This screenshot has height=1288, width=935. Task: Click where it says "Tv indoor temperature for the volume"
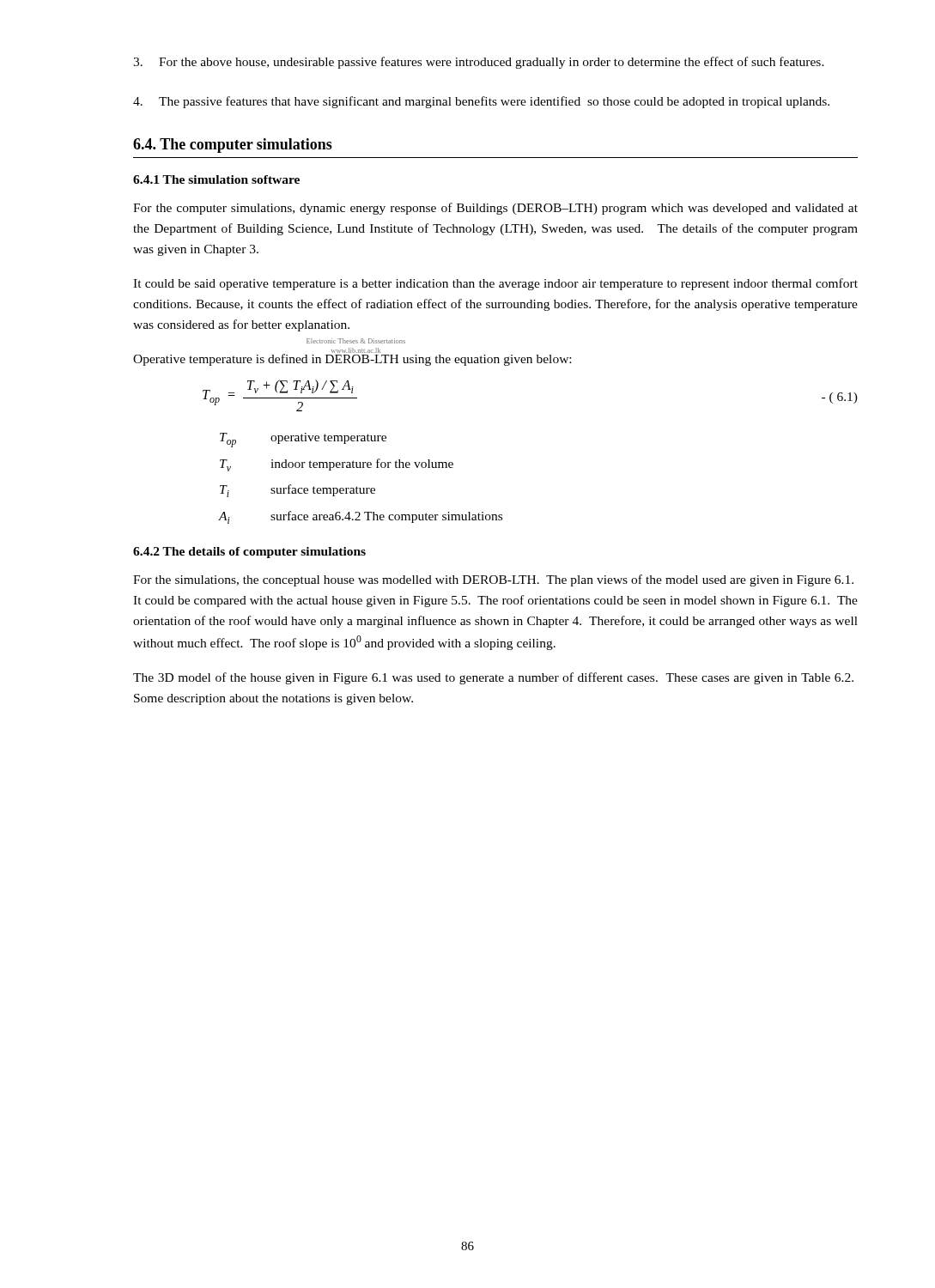pos(336,465)
